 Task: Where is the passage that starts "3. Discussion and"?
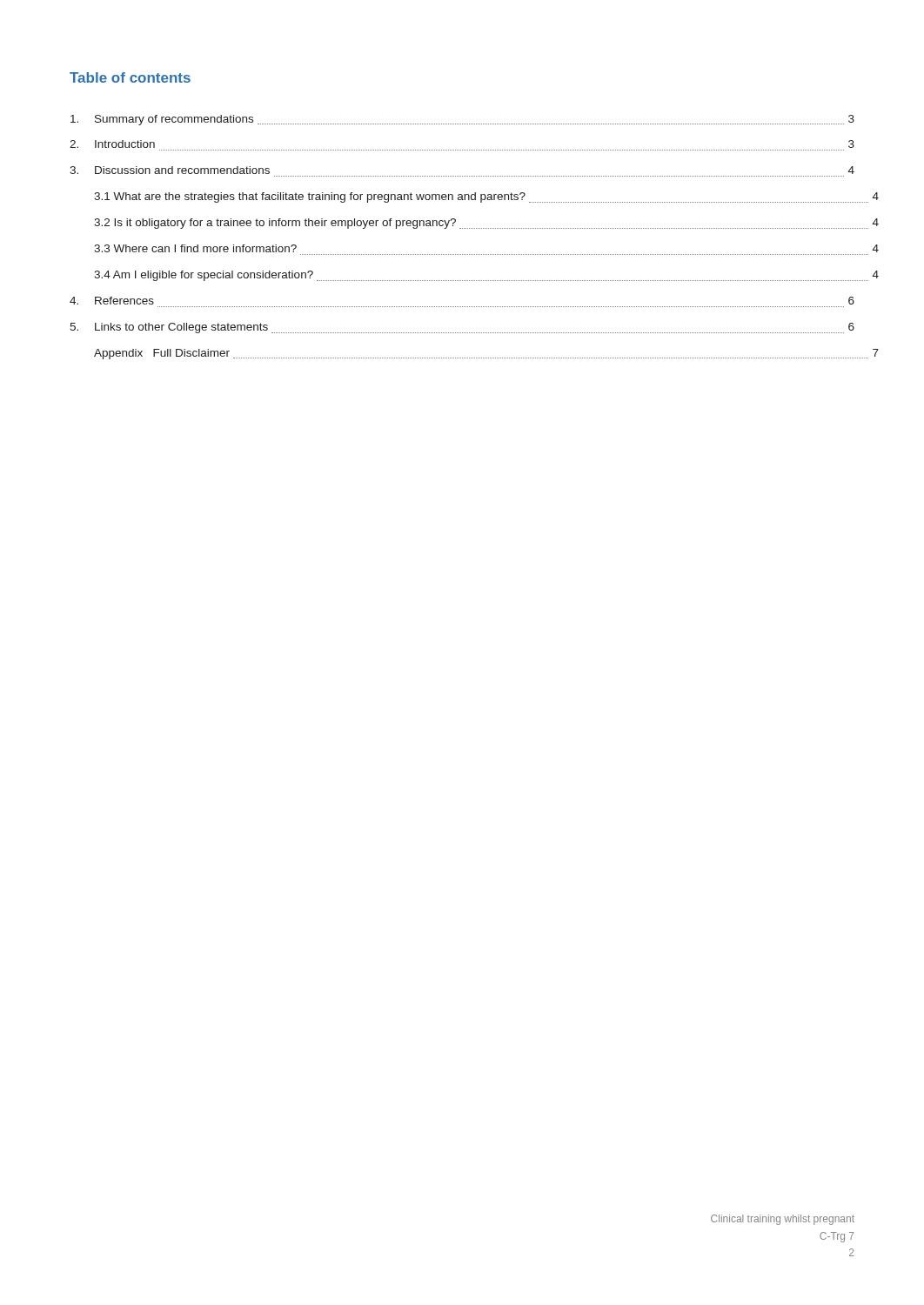462,171
